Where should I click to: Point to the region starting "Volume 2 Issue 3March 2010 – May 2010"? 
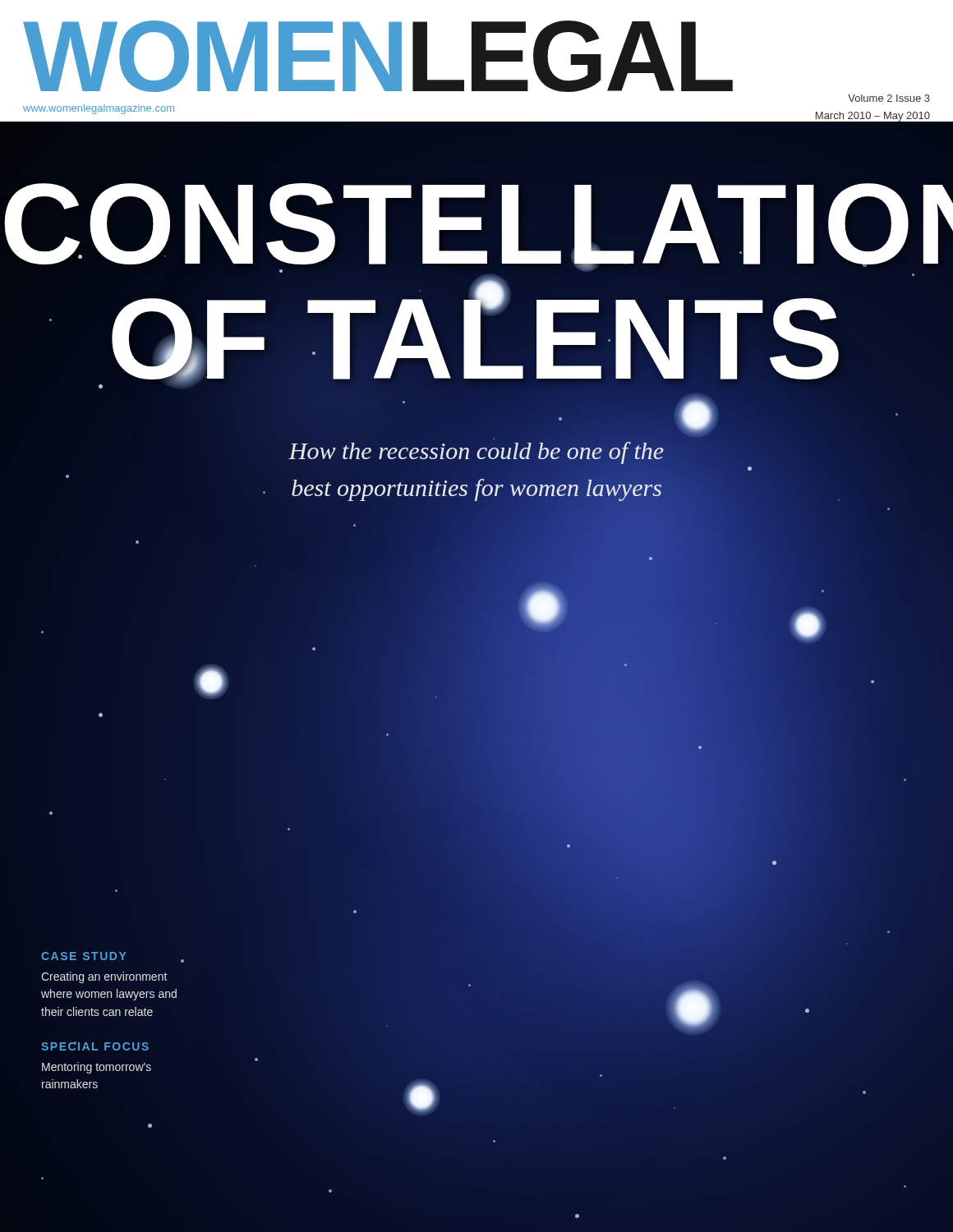[872, 107]
